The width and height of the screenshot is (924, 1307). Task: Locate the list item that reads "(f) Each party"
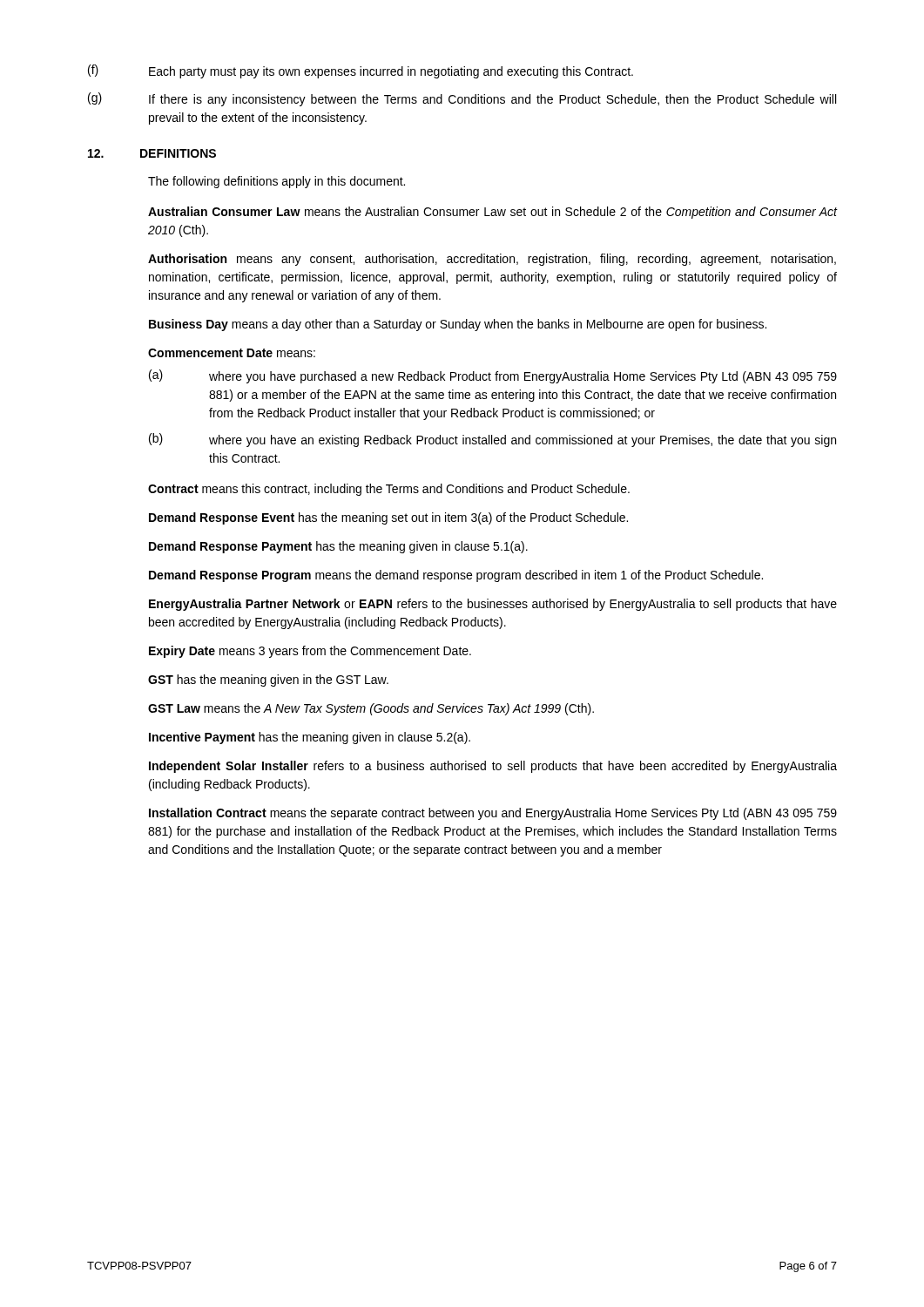coord(462,72)
